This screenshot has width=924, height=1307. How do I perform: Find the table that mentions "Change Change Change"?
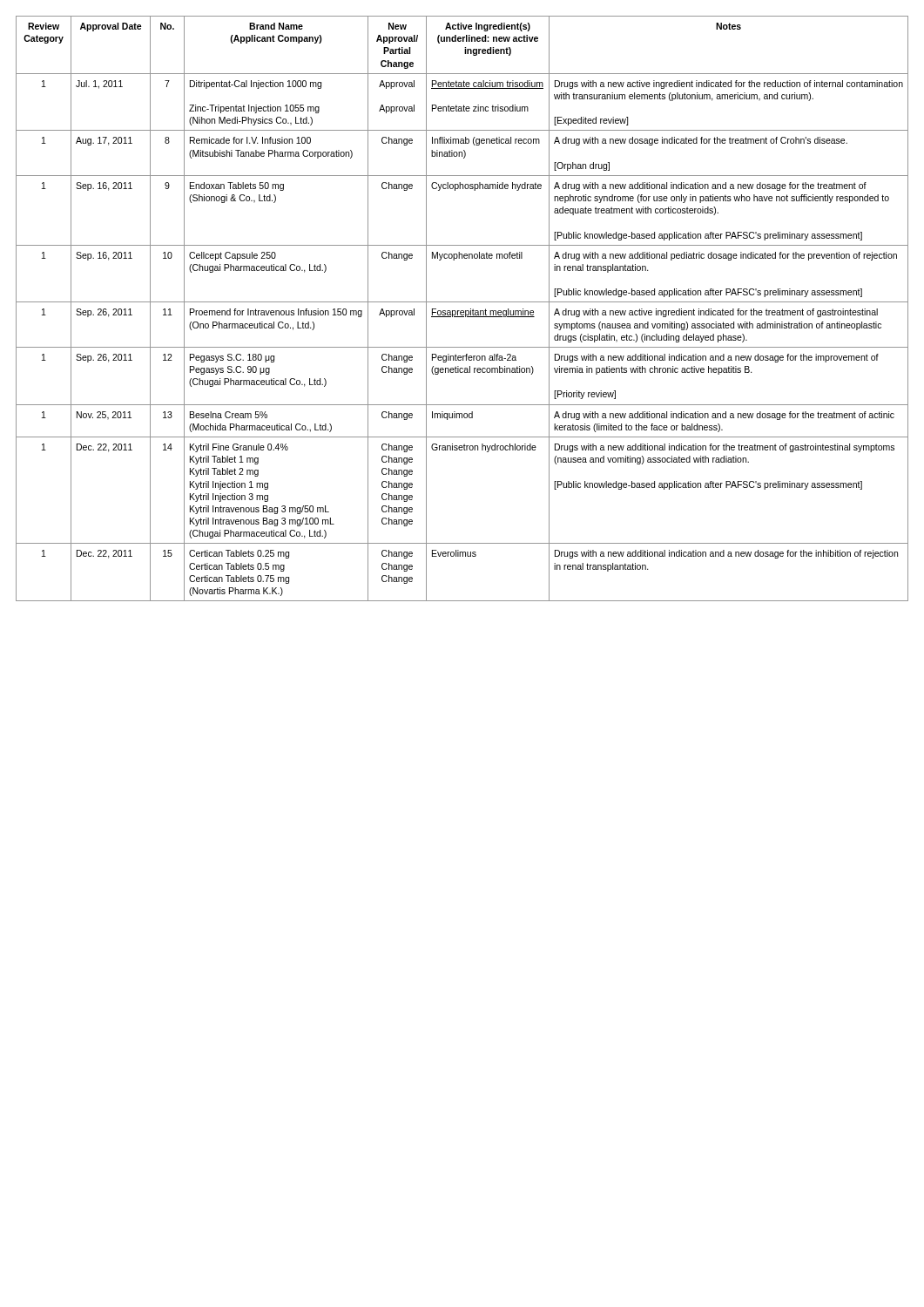(x=462, y=308)
